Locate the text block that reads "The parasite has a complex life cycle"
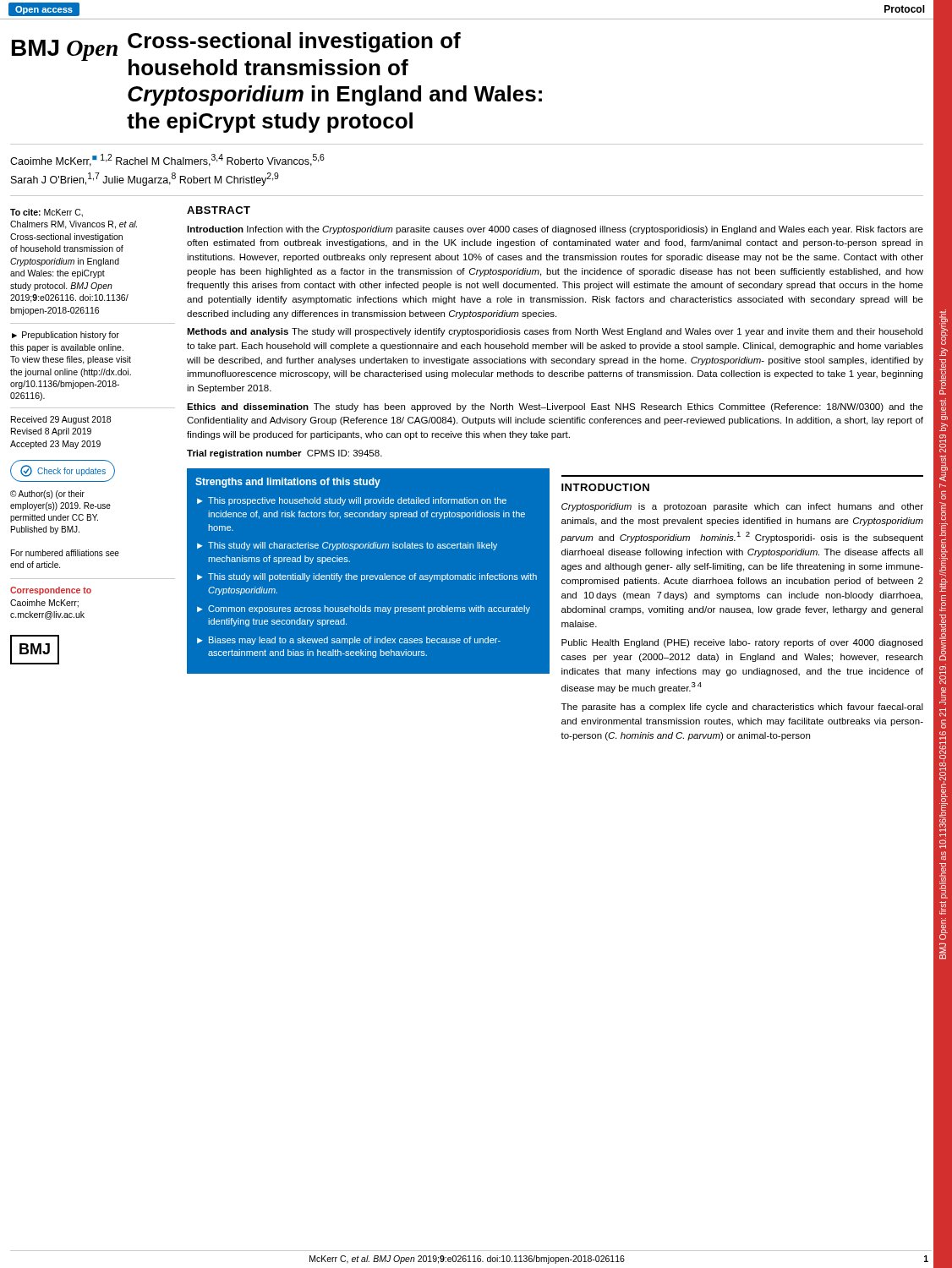The width and height of the screenshot is (952, 1268). (742, 721)
